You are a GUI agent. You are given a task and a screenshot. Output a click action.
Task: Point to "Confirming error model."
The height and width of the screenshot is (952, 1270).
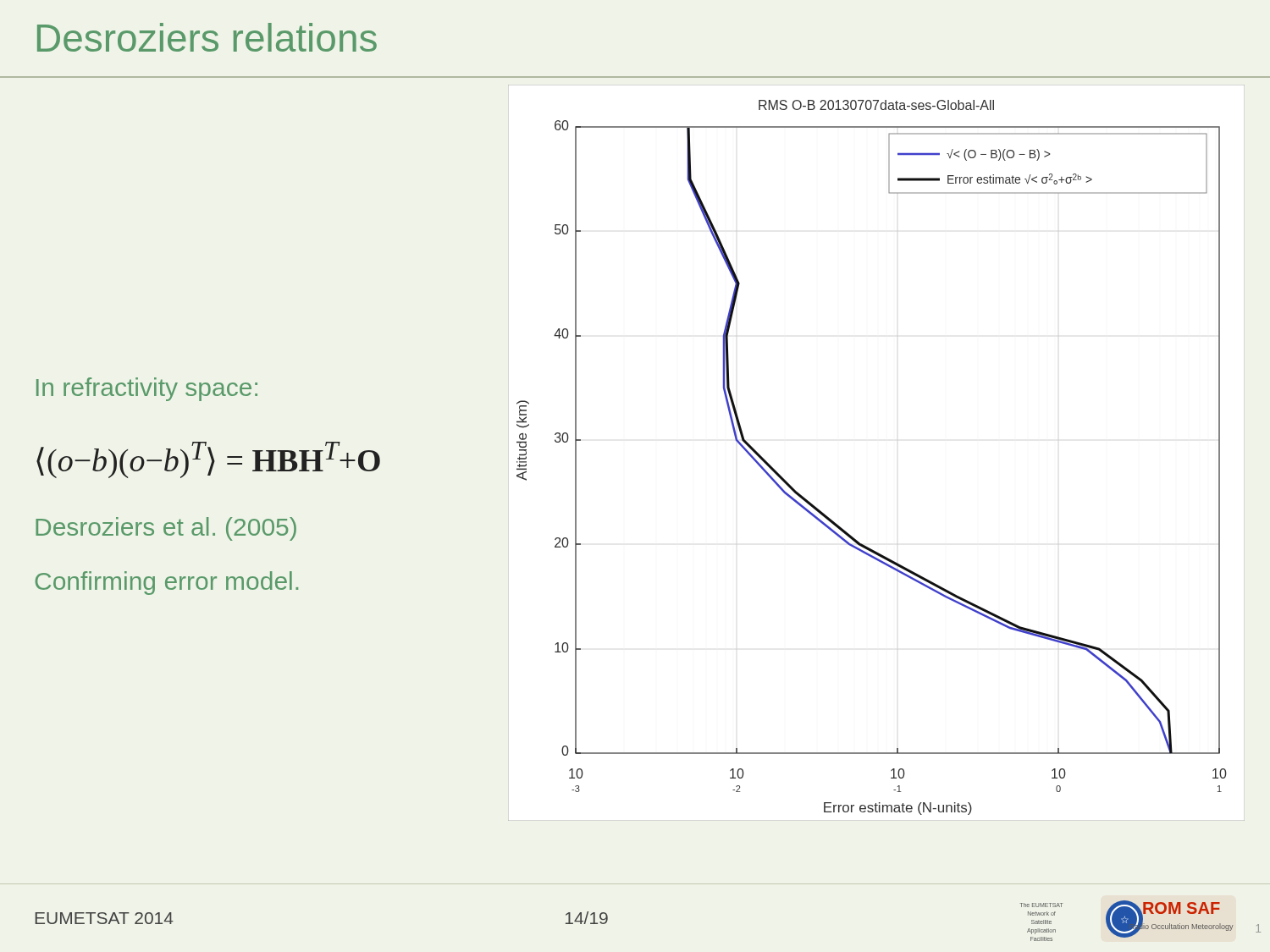point(167,581)
